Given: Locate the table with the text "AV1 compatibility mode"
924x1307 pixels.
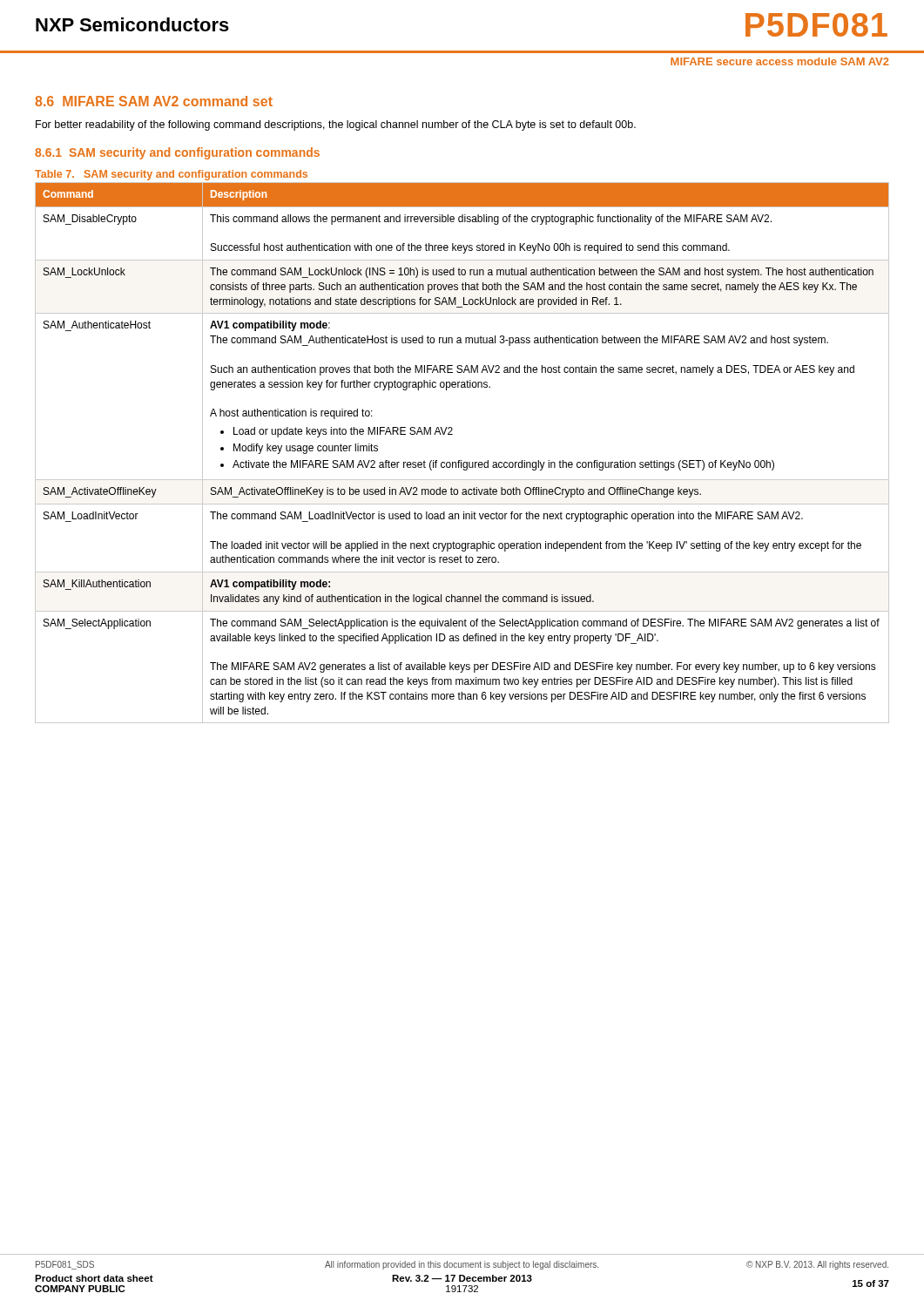Looking at the screenshot, I should click(462, 453).
